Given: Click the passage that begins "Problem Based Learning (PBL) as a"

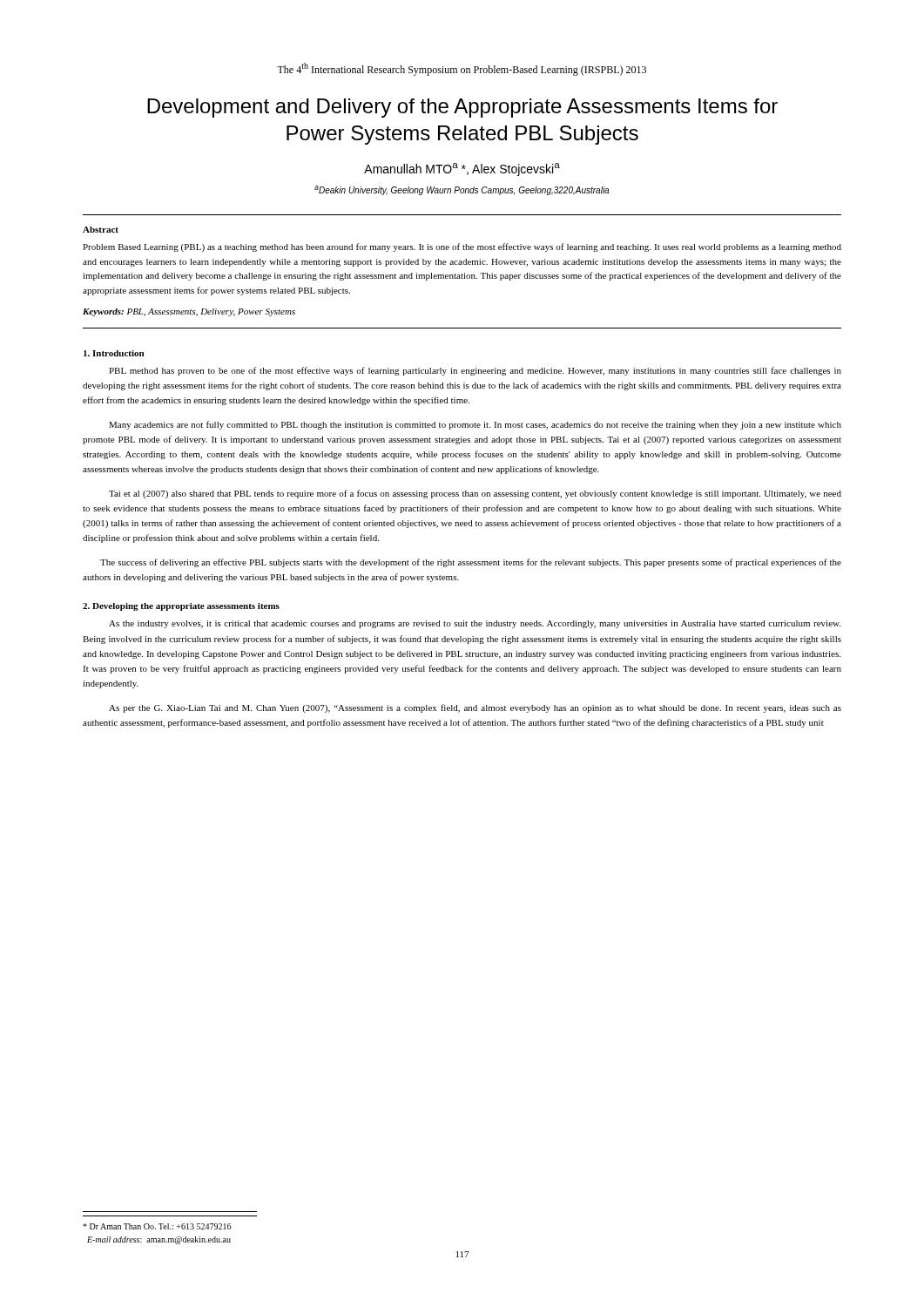Looking at the screenshot, I should 462,268.
